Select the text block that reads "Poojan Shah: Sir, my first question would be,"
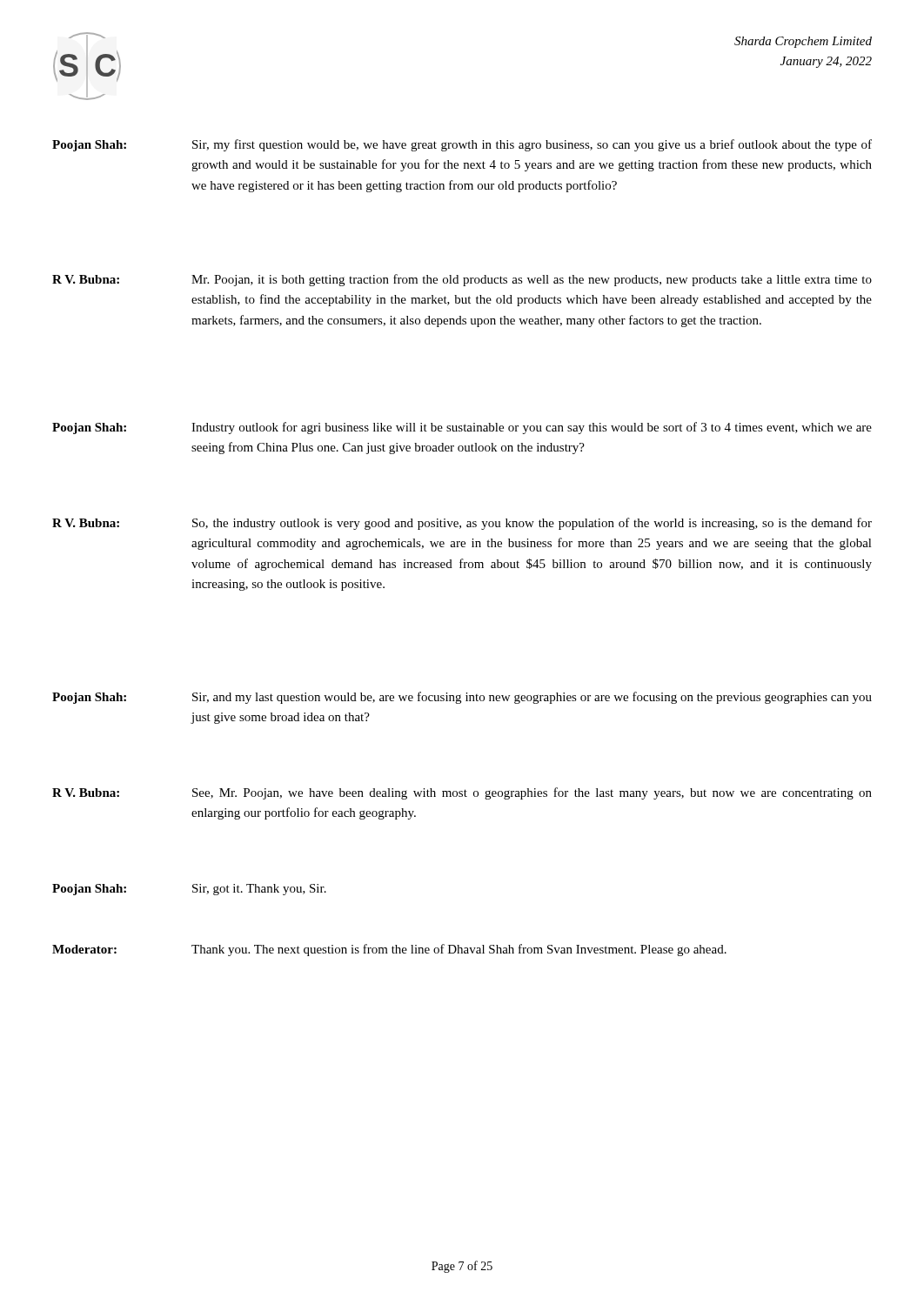The width and height of the screenshot is (924, 1305). click(462, 165)
